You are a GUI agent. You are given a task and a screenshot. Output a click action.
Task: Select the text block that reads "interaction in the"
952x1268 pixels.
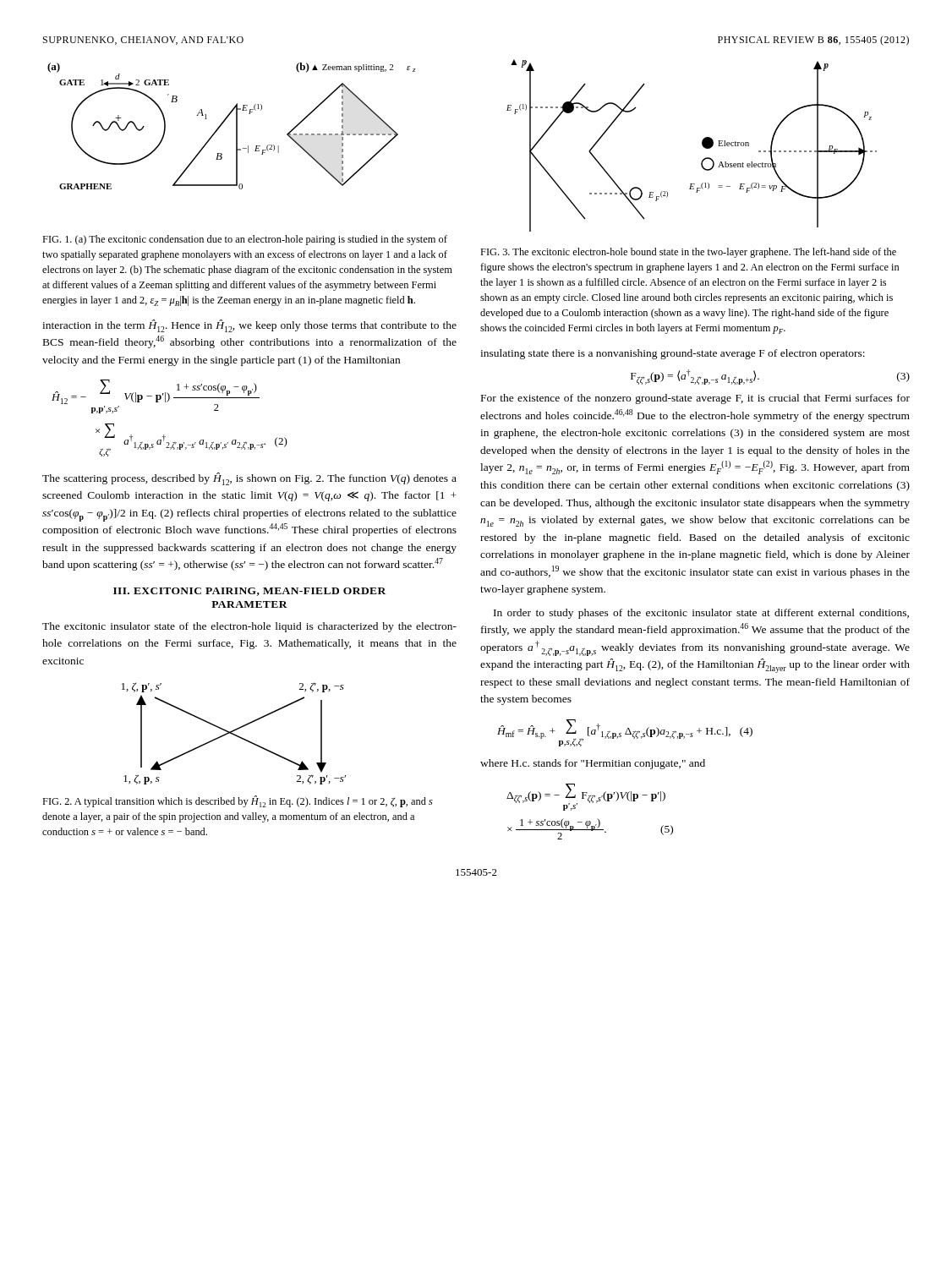click(x=249, y=343)
